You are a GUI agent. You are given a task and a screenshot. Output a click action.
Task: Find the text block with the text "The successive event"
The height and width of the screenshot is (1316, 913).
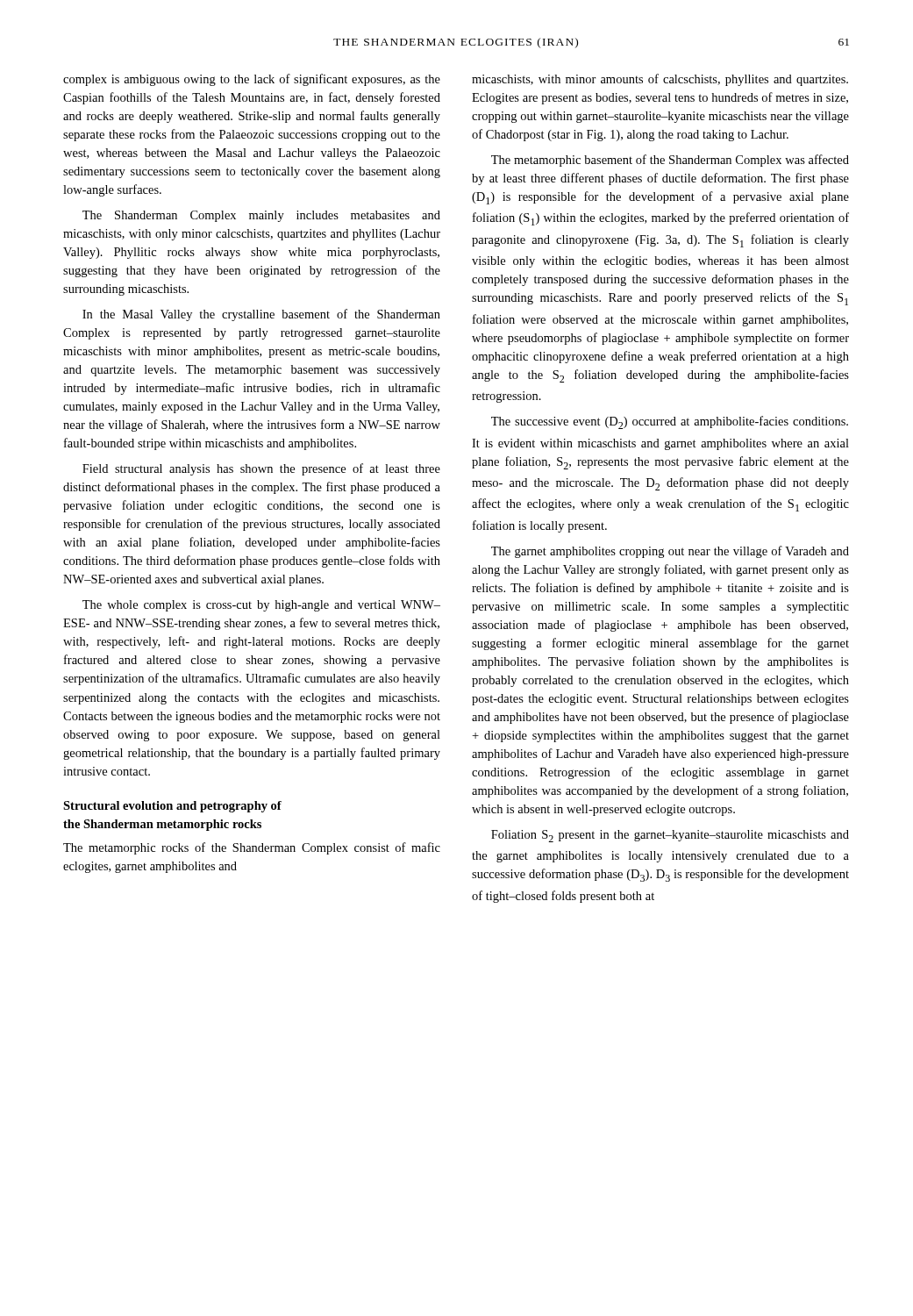pyautogui.click(x=660, y=474)
